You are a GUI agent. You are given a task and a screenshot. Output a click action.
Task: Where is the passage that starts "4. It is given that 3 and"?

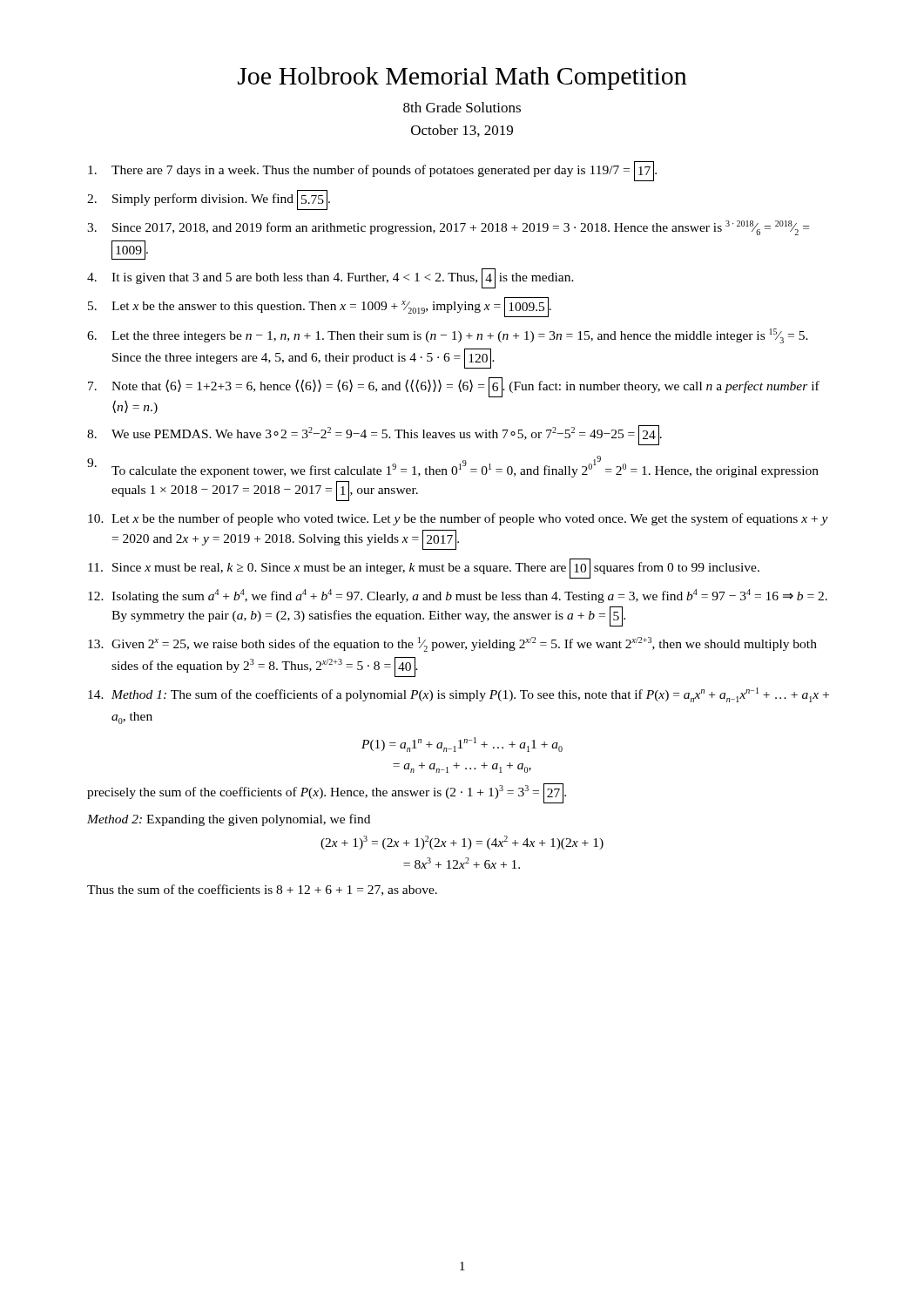pyautogui.click(x=462, y=278)
